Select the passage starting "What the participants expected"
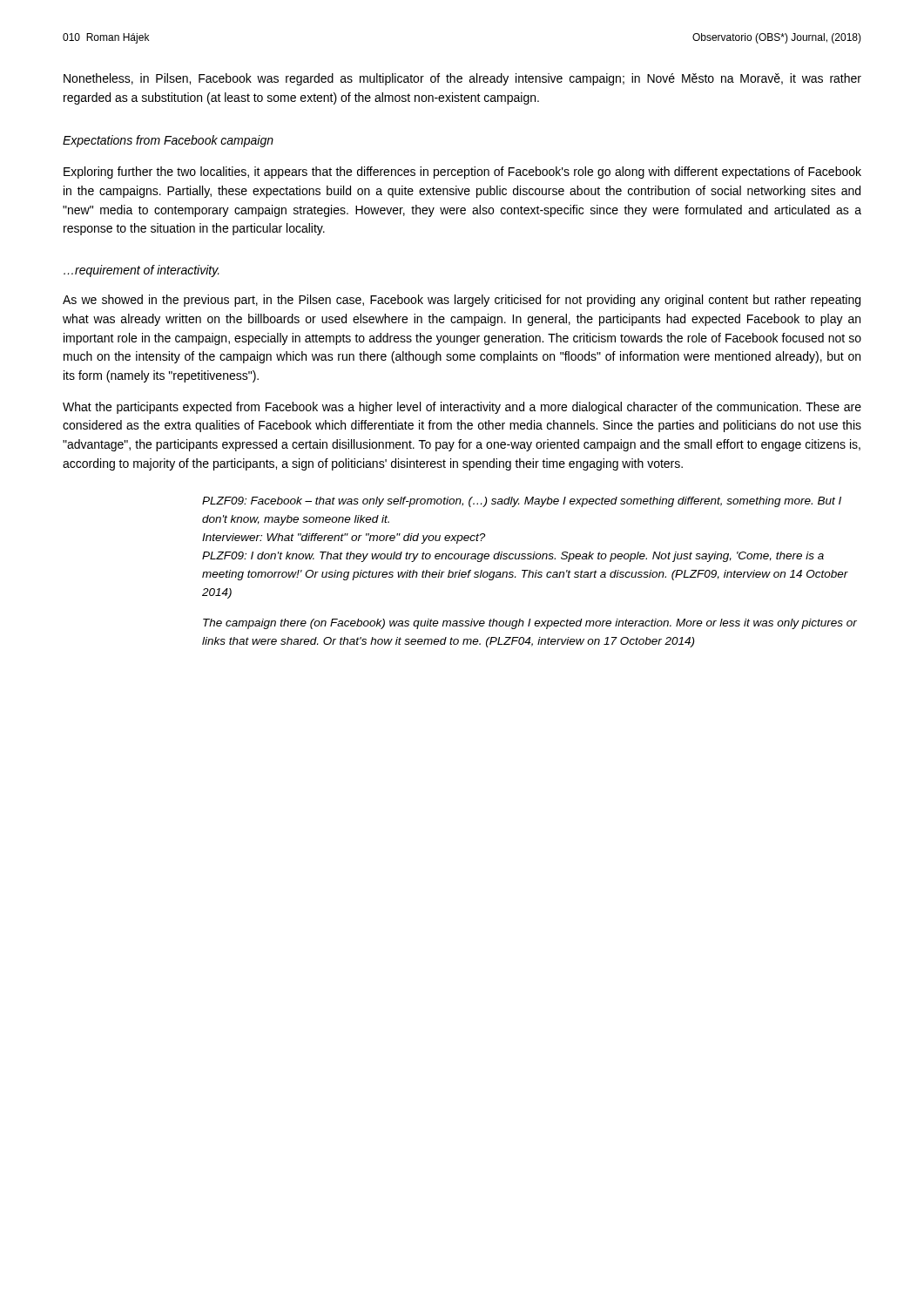The image size is (924, 1307). pos(462,435)
